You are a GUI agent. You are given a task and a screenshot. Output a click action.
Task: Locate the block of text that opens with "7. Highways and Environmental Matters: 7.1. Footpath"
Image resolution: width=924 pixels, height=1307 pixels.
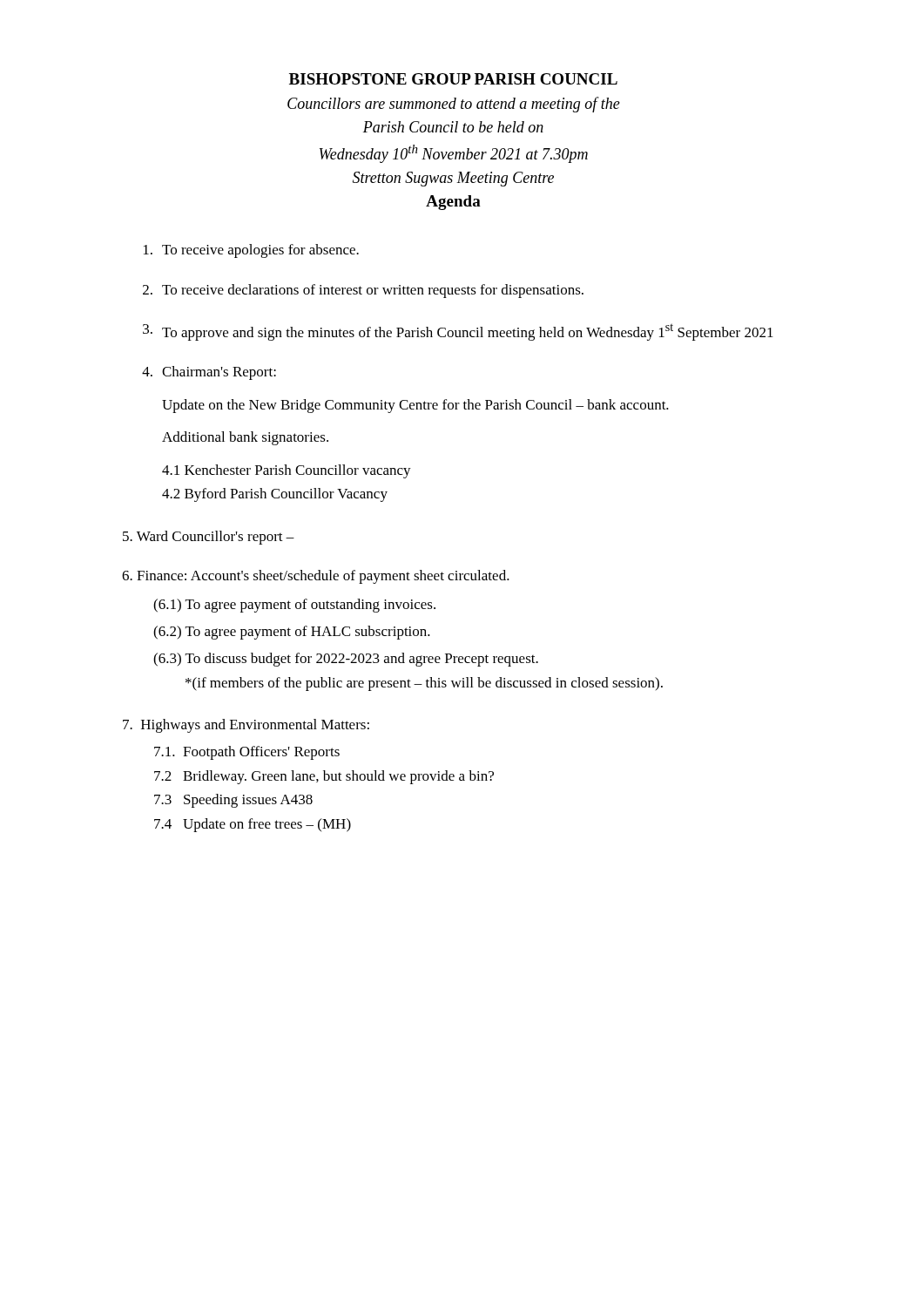pyautogui.click(x=453, y=774)
